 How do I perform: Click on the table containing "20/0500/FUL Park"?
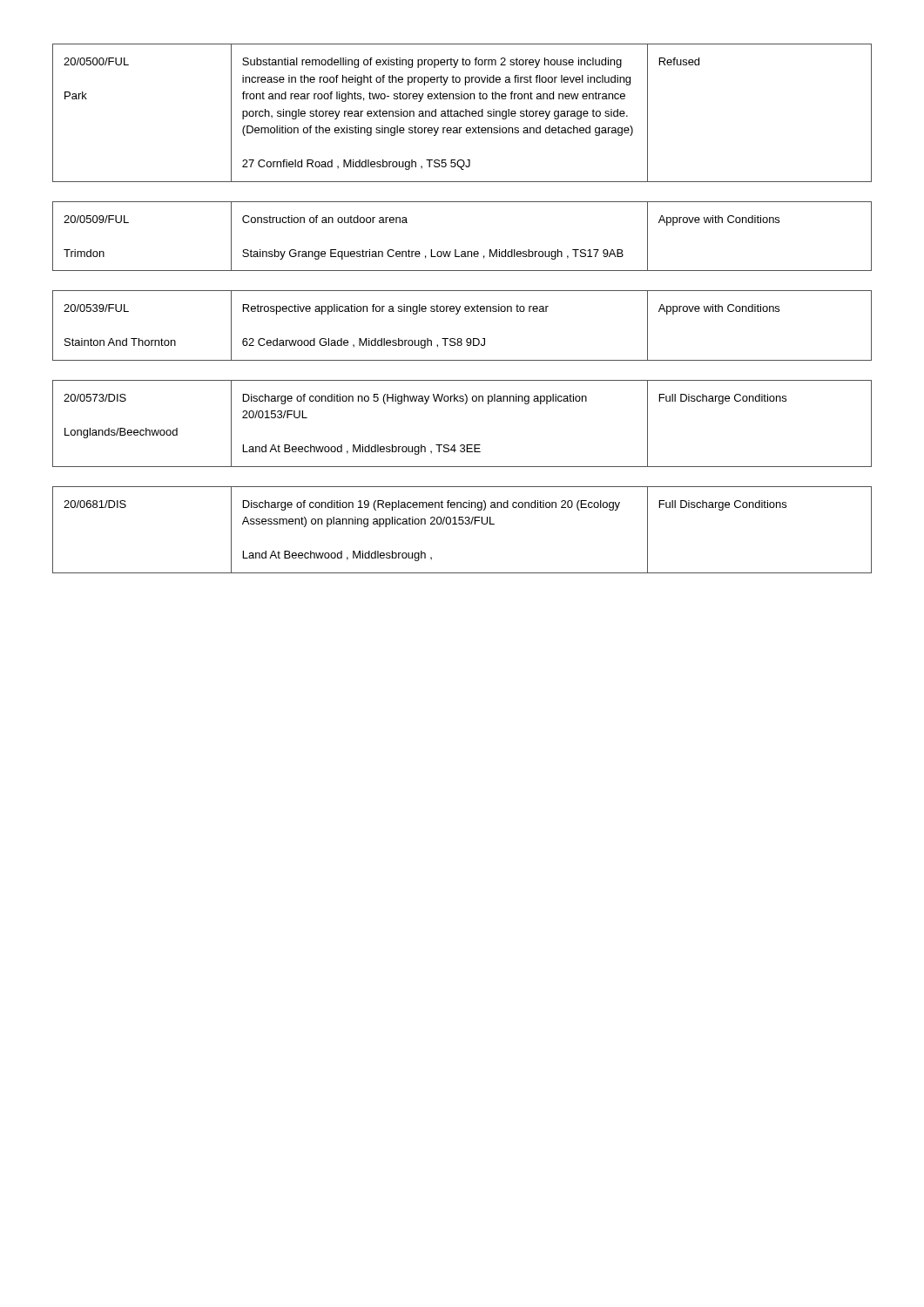point(462,113)
